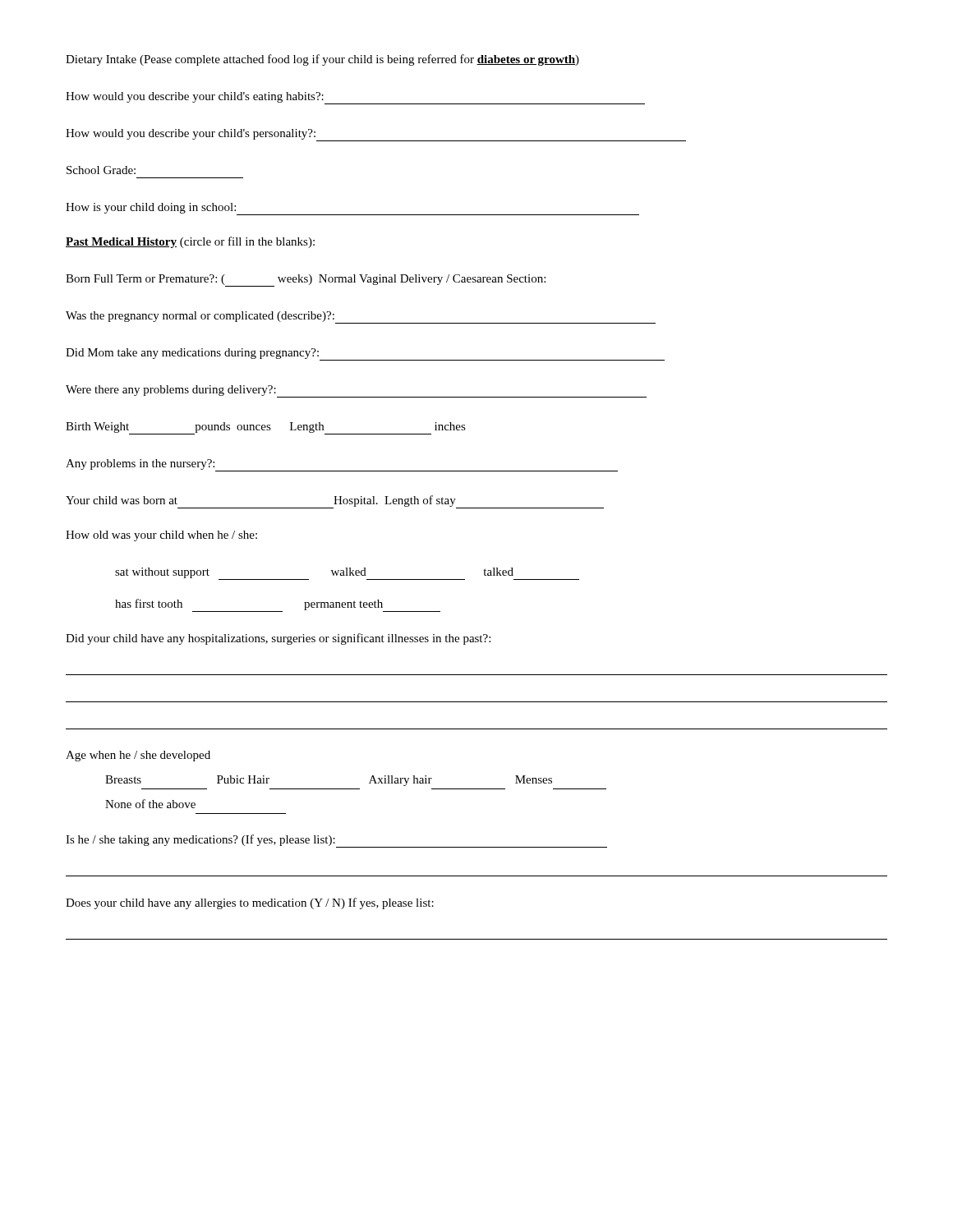Click where it says "has first tooth permanent teeth"
Image resolution: width=953 pixels, height=1232 pixels.
[x=278, y=602]
